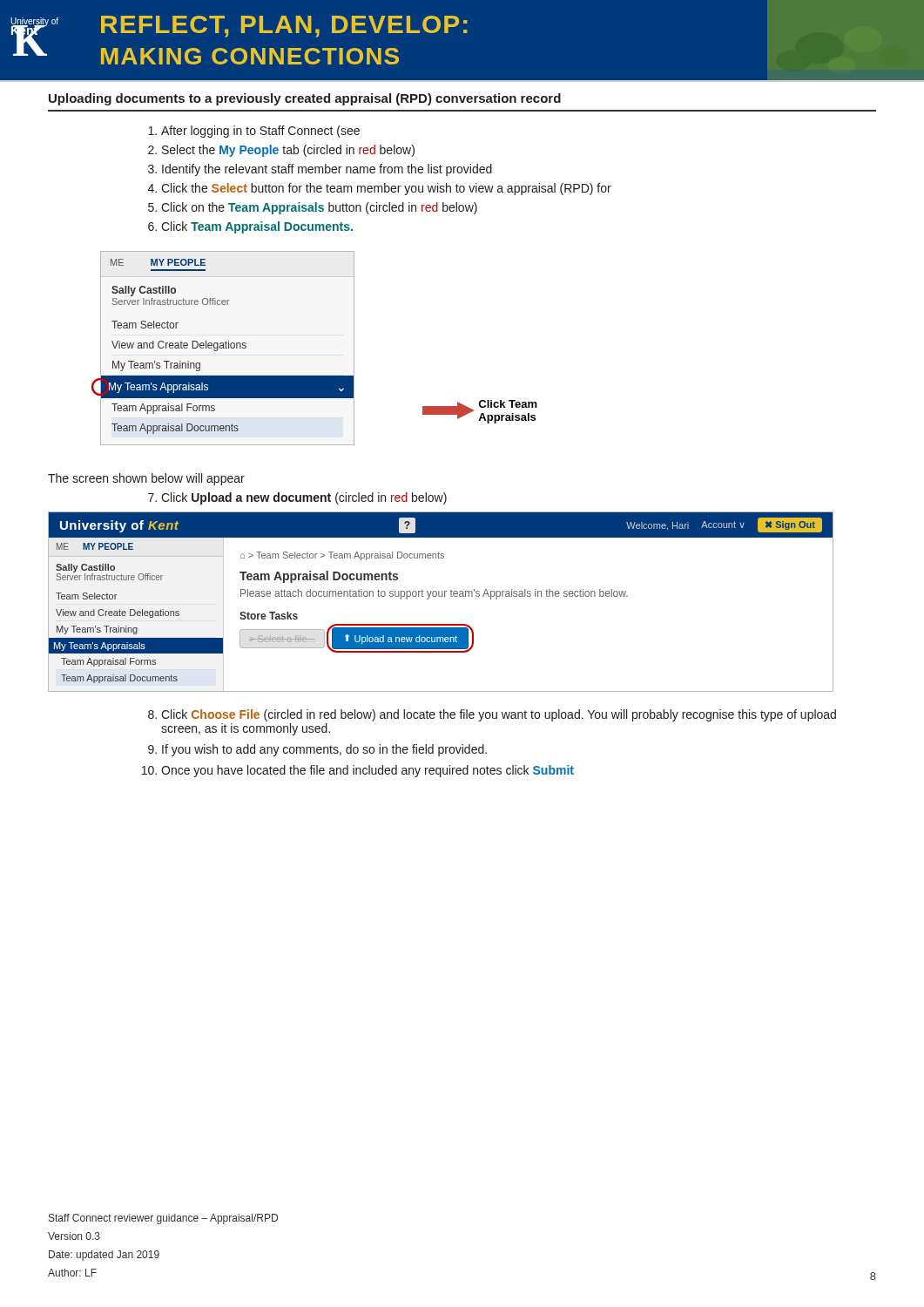Locate the region starting "Uploading documents to"
The height and width of the screenshot is (1307, 924).
[x=305, y=98]
